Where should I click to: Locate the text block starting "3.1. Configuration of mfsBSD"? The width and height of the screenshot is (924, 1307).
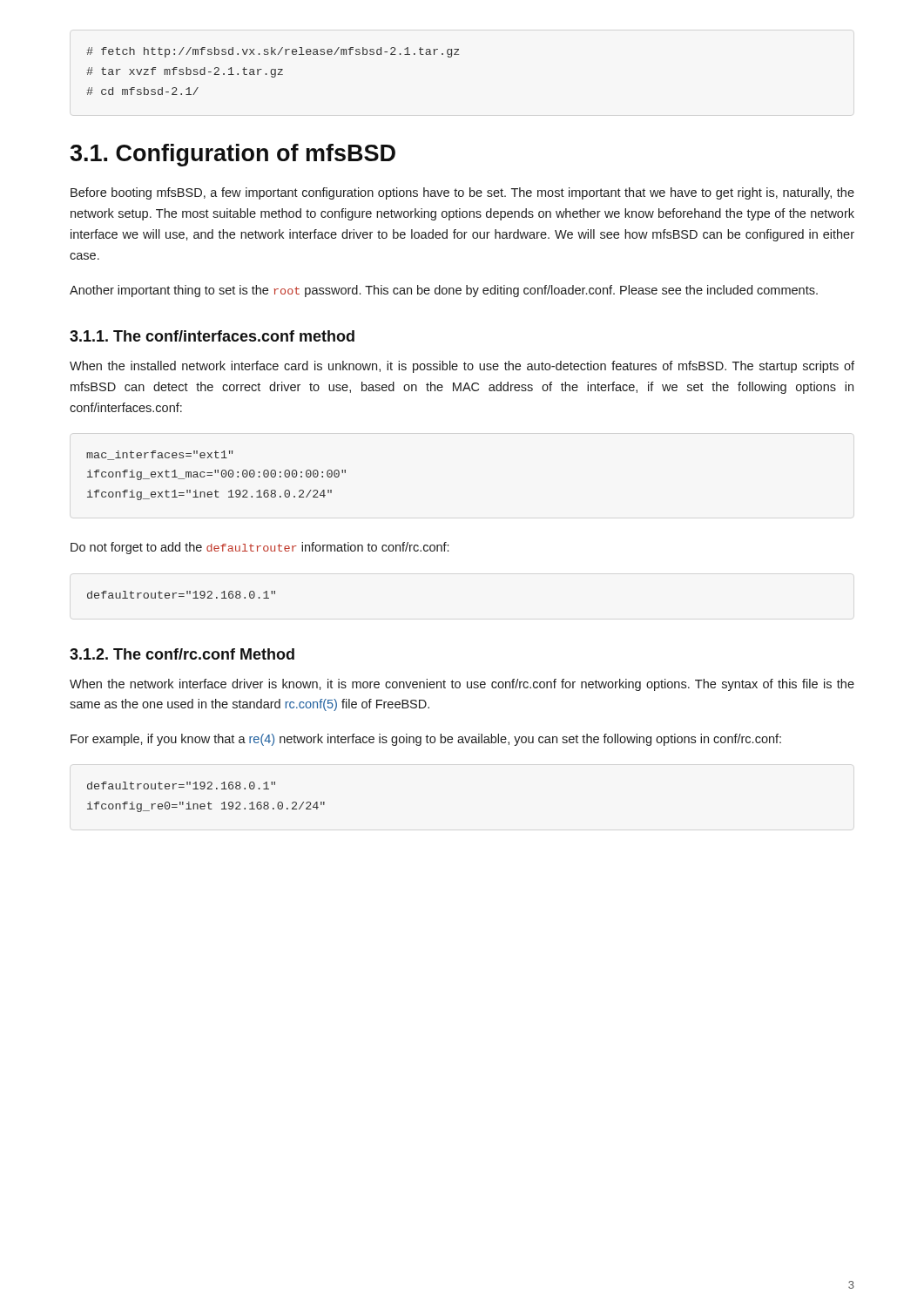(233, 155)
